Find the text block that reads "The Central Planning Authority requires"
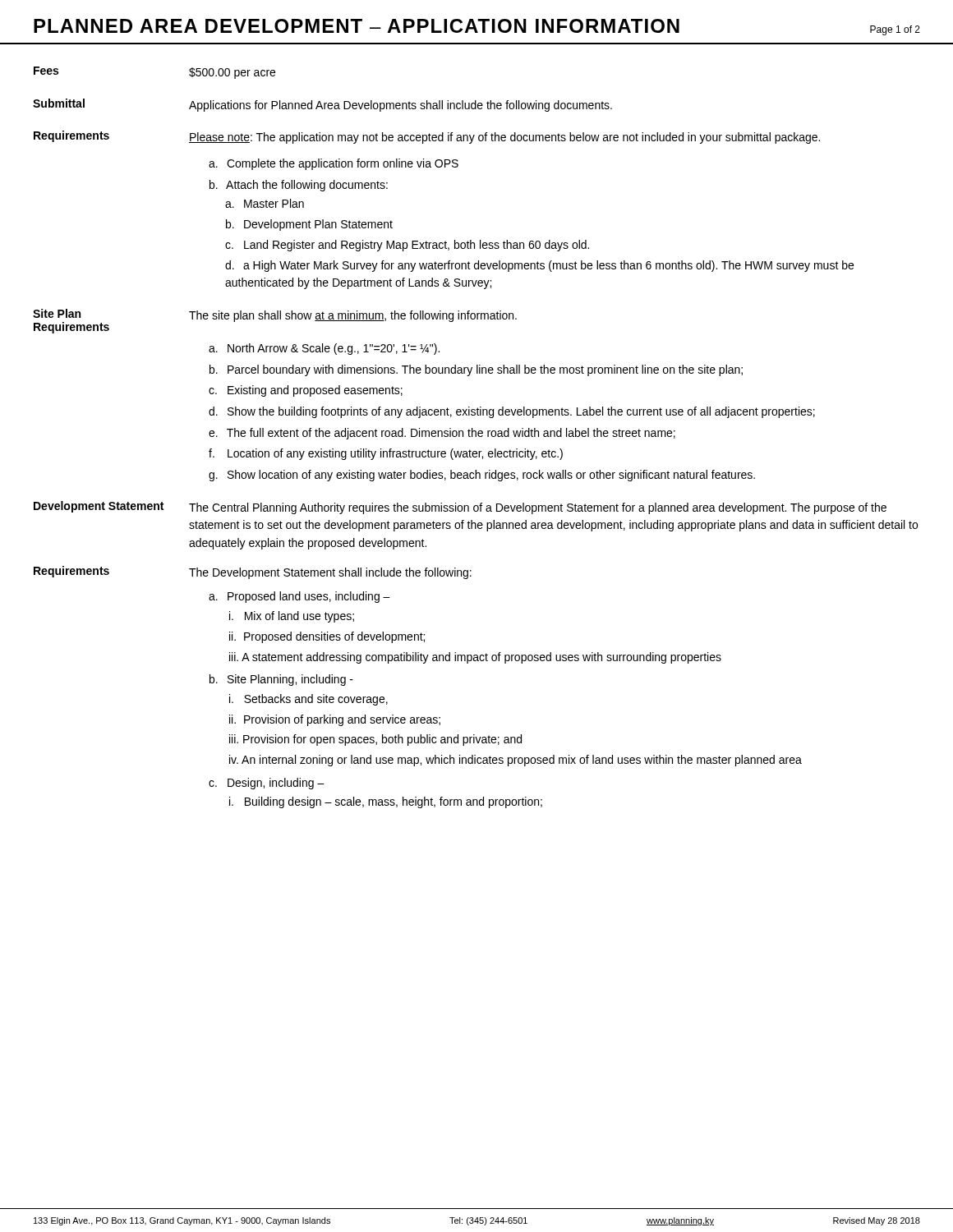The image size is (953, 1232). click(554, 525)
